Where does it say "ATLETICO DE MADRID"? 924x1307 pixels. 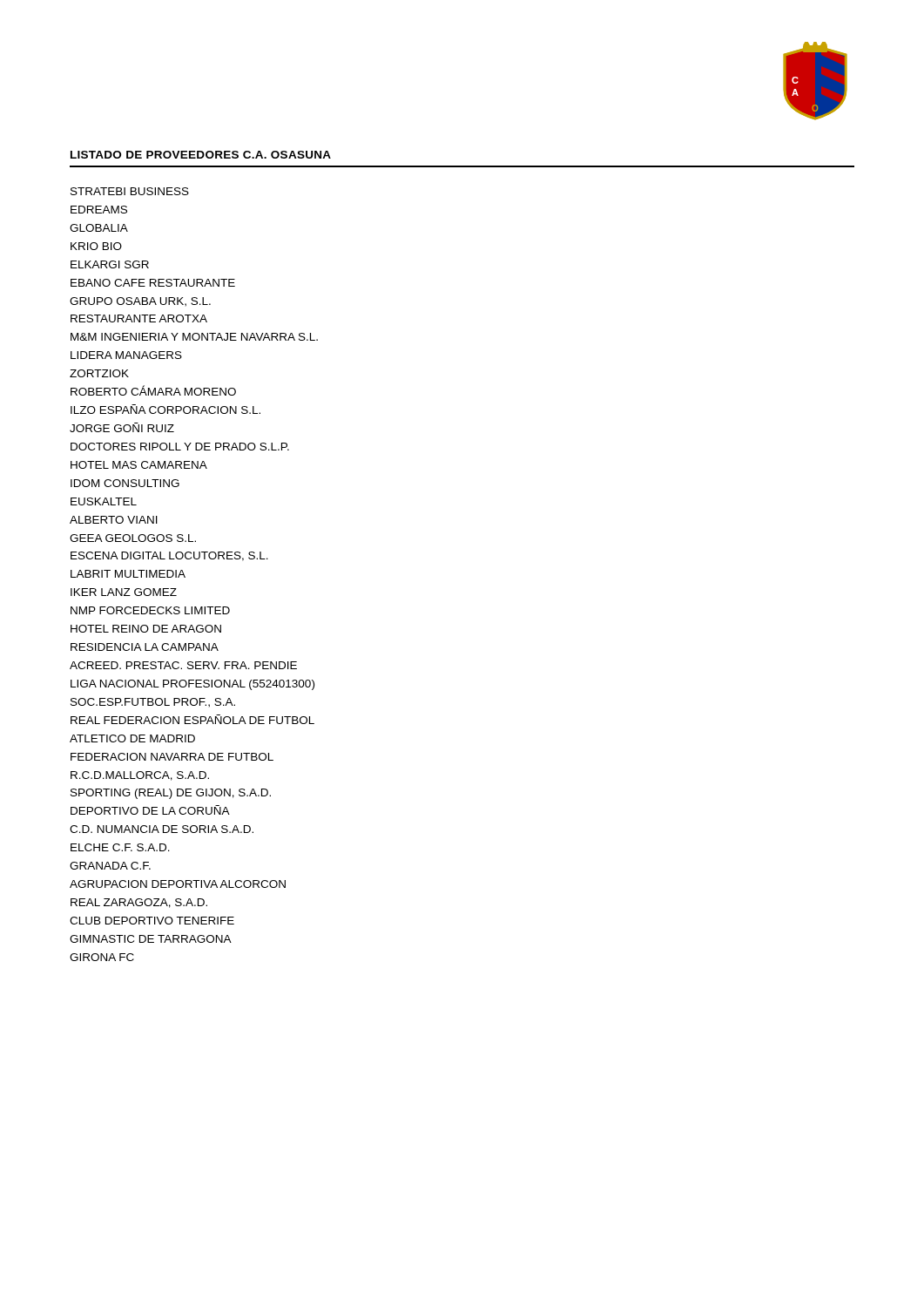pyautogui.click(x=133, y=738)
